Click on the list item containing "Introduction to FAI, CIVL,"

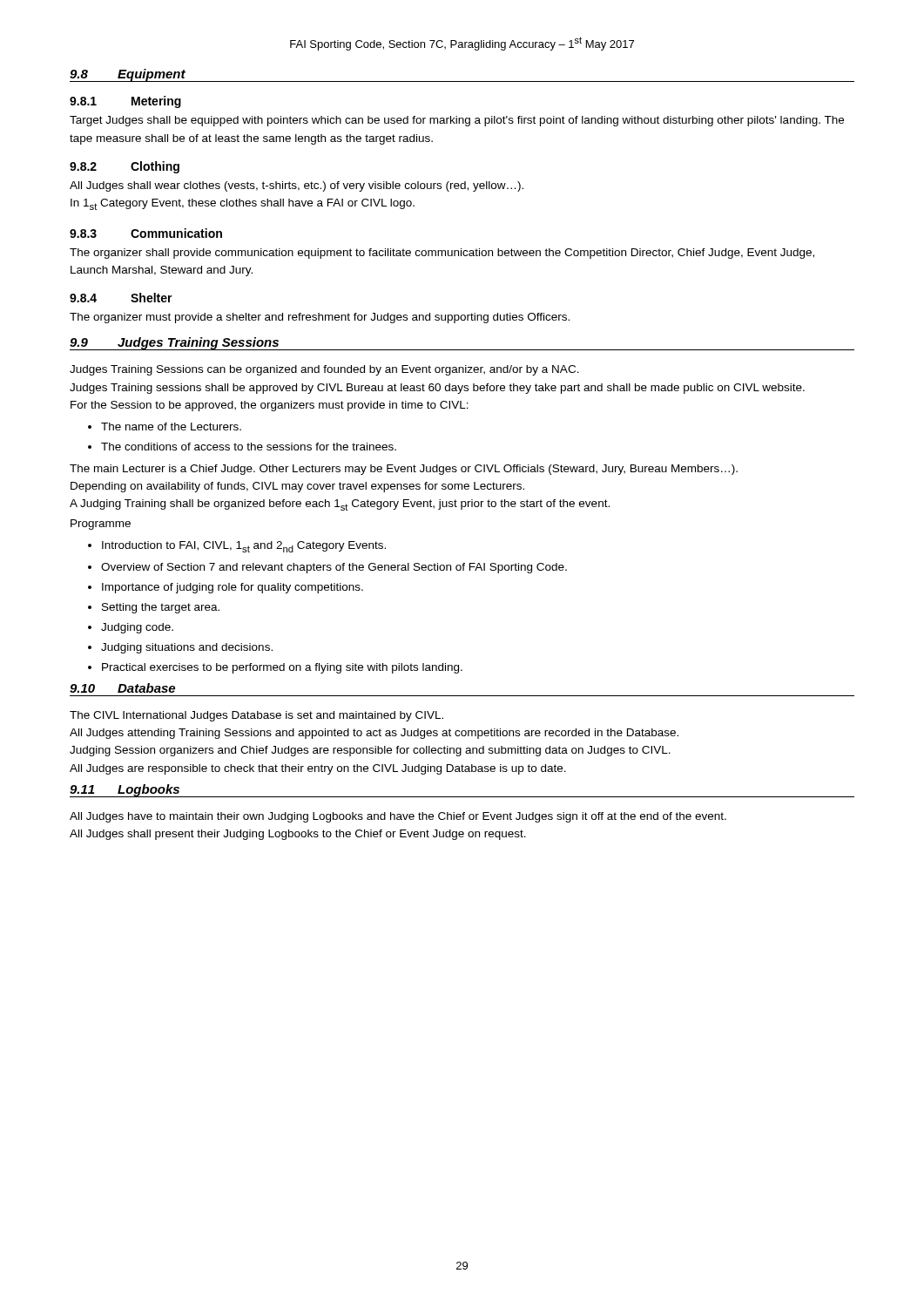244,546
